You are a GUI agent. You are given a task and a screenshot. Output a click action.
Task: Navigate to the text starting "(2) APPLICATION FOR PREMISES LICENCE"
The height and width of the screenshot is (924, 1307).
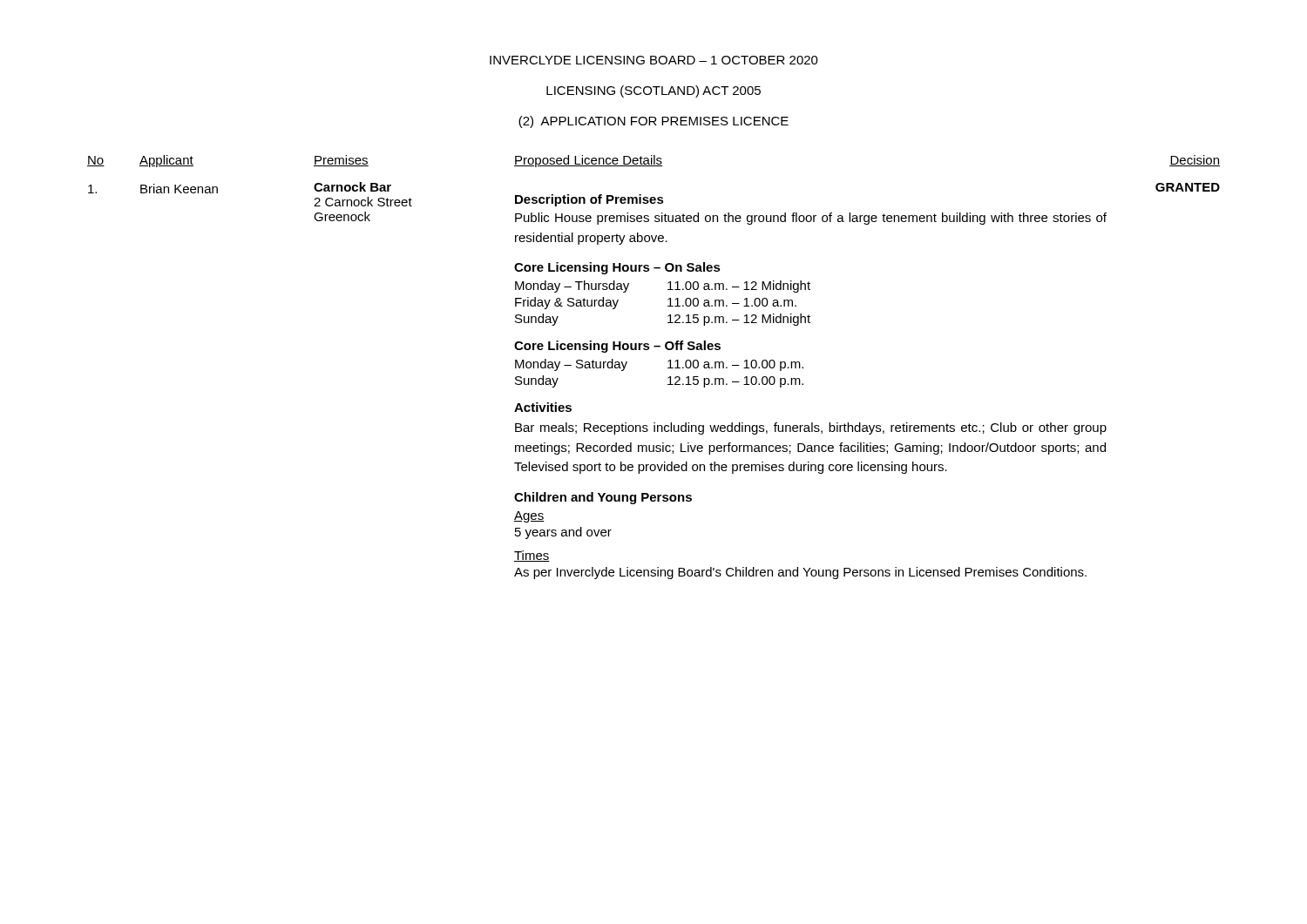coord(654,121)
